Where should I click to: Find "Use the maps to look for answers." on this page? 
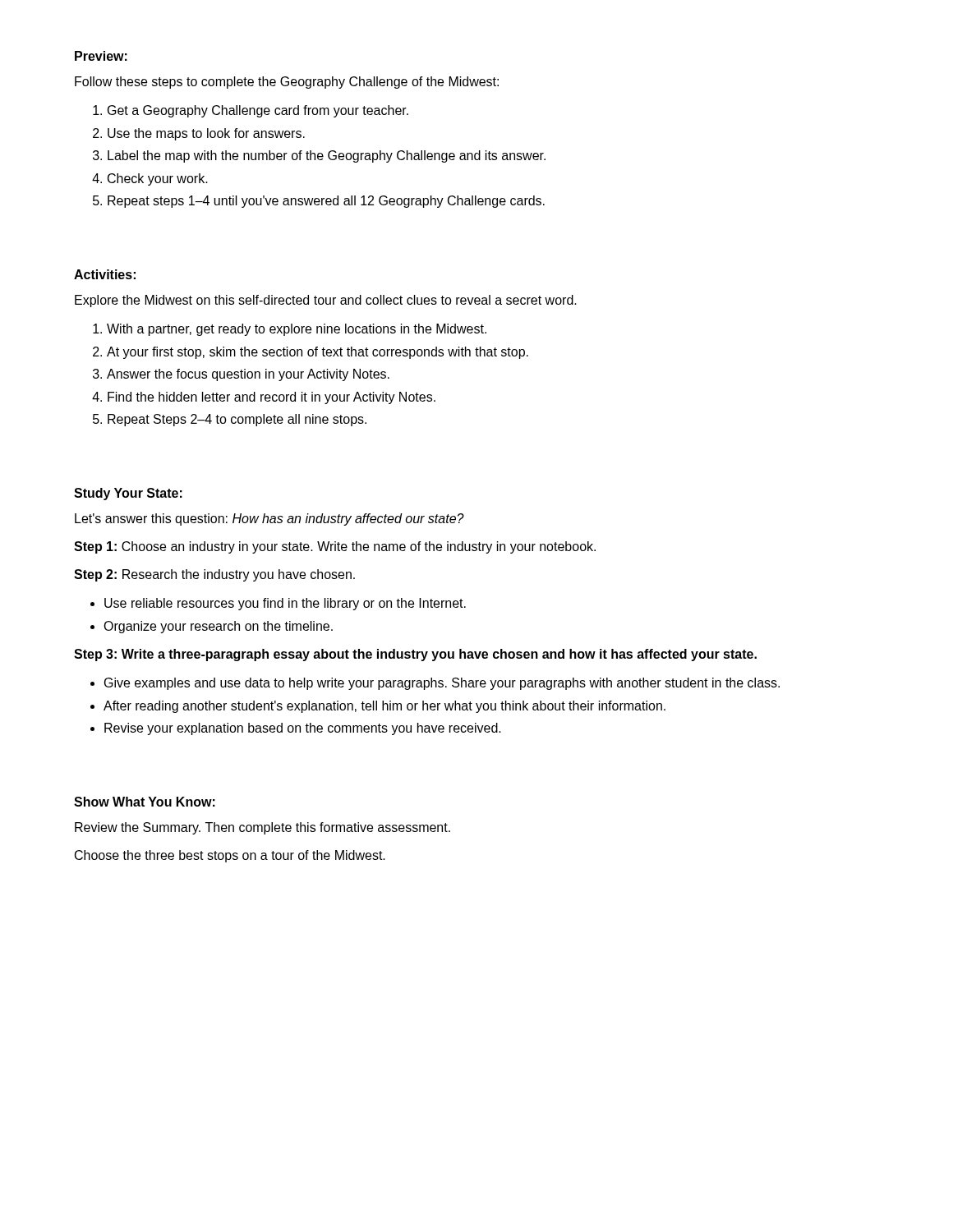pos(206,133)
